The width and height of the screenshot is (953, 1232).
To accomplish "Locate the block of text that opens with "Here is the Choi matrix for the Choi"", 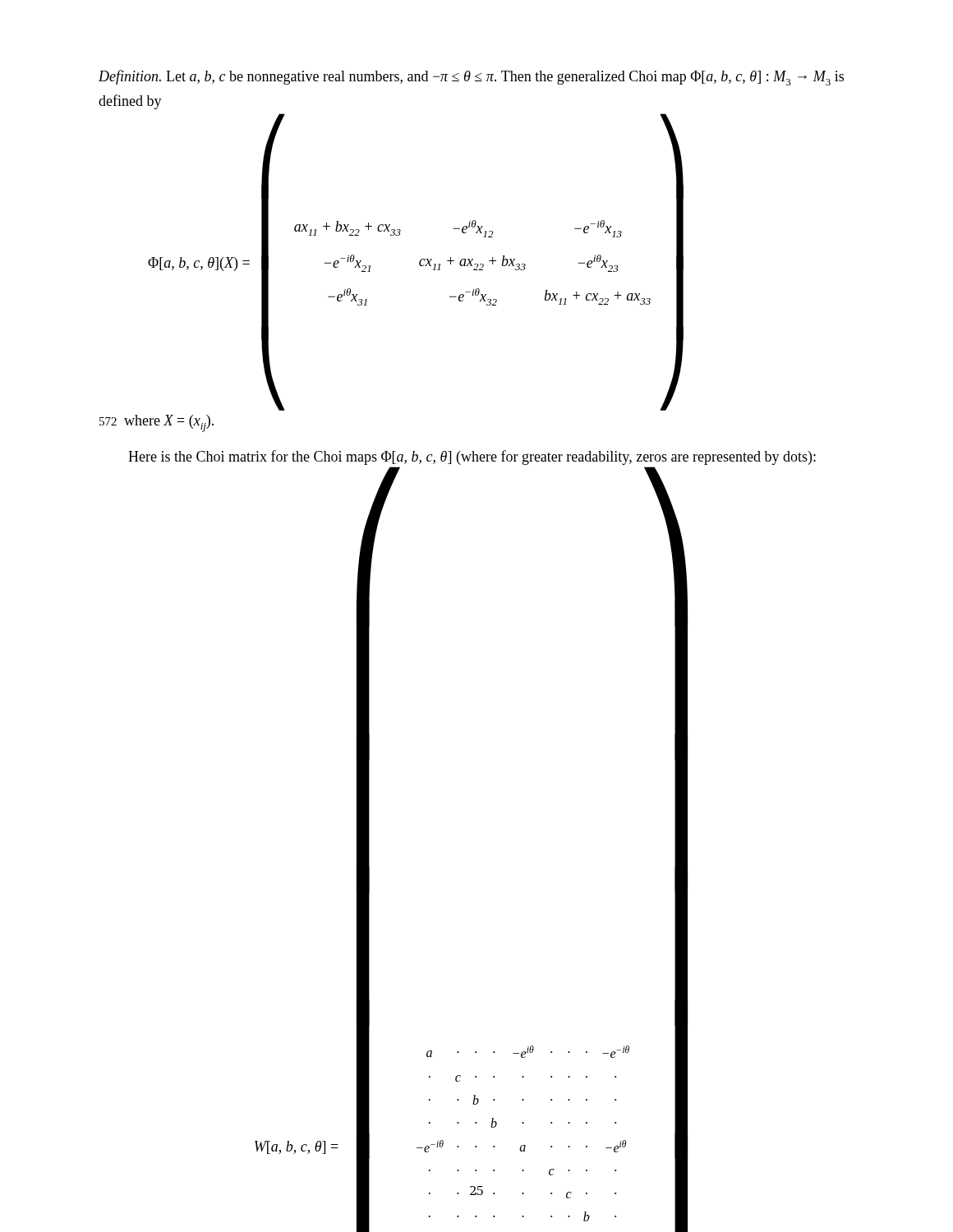I will tap(472, 457).
